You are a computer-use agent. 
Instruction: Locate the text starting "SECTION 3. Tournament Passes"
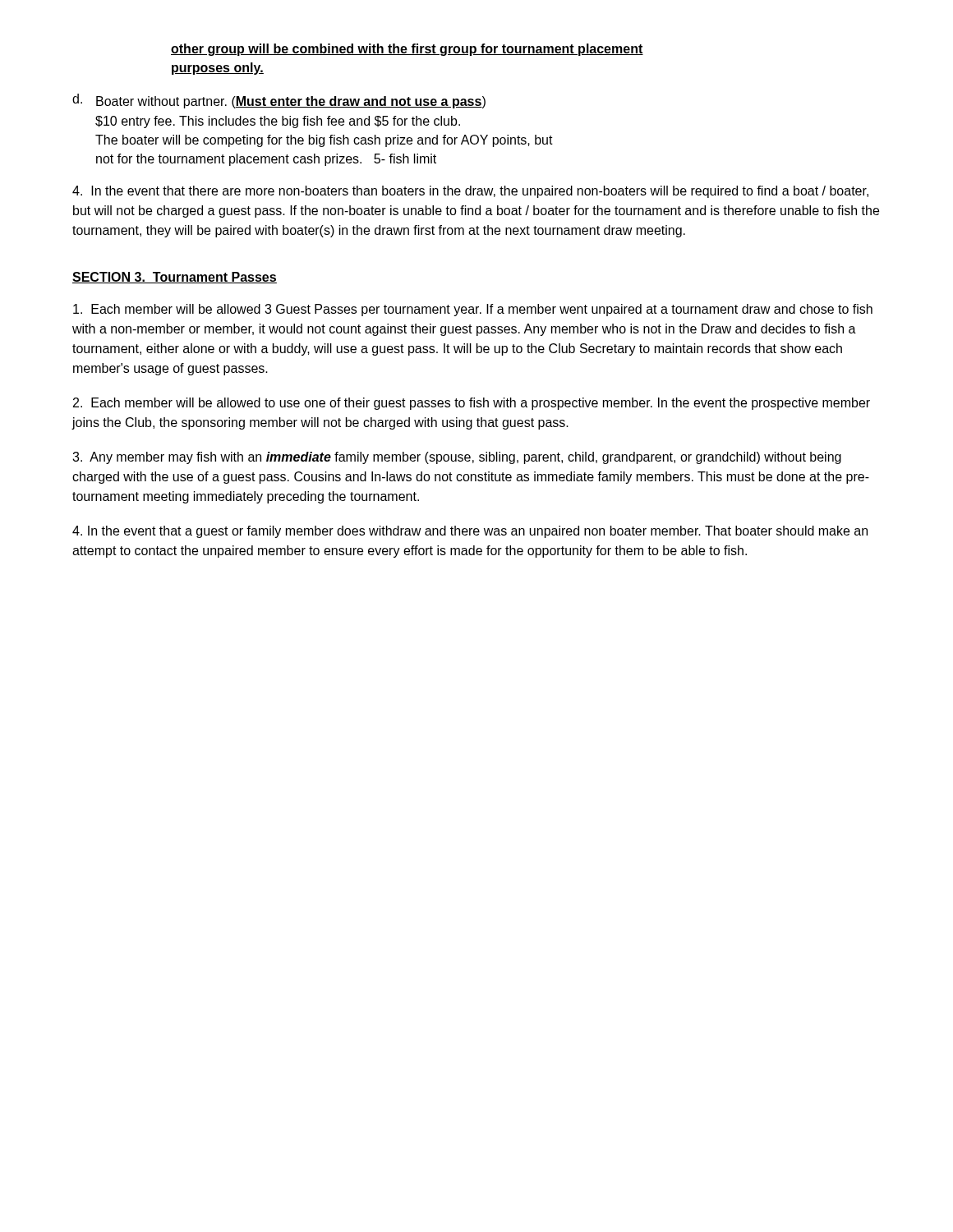(x=174, y=277)
